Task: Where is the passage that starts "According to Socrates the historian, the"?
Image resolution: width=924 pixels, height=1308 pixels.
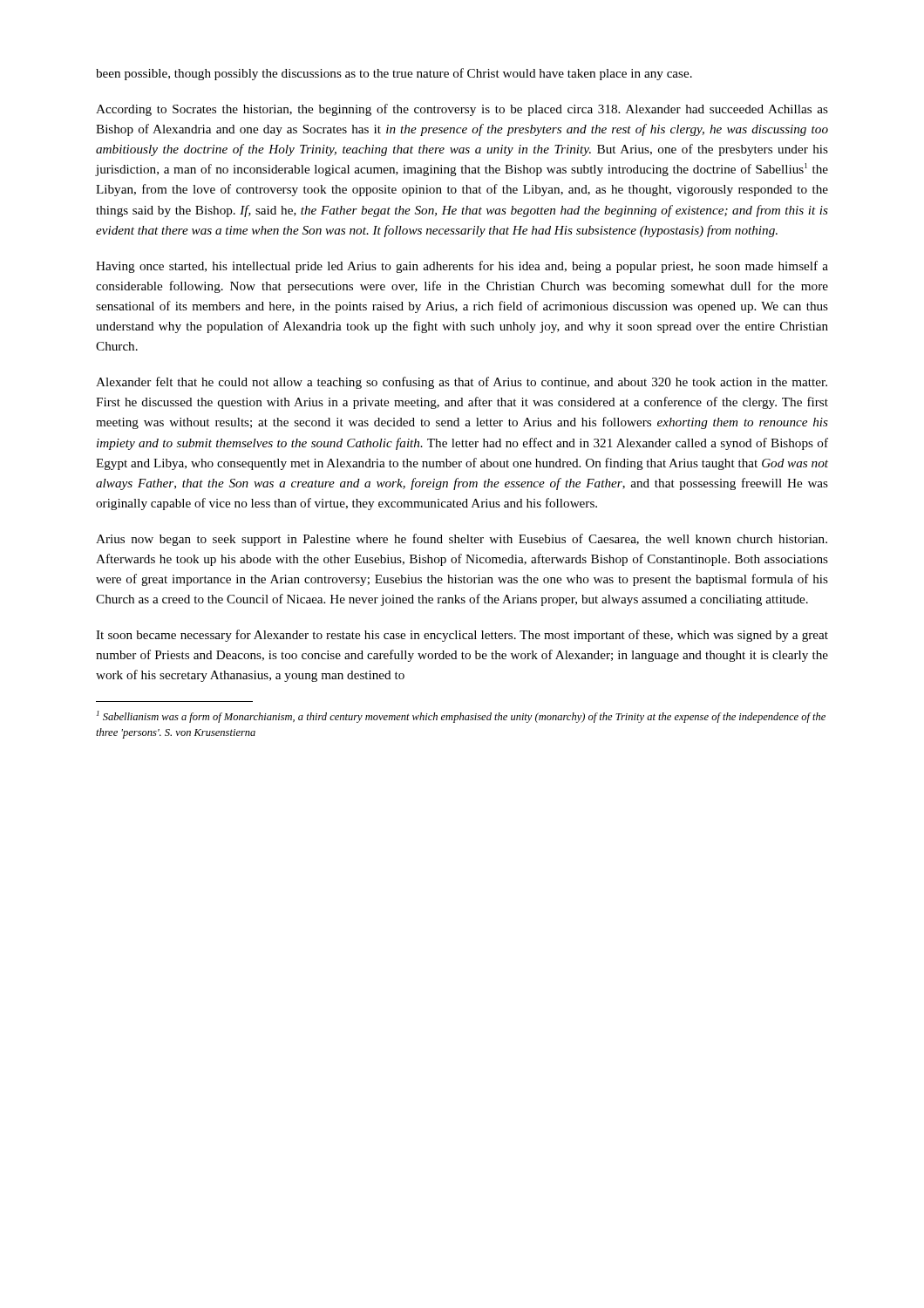Action: (x=462, y=169)
